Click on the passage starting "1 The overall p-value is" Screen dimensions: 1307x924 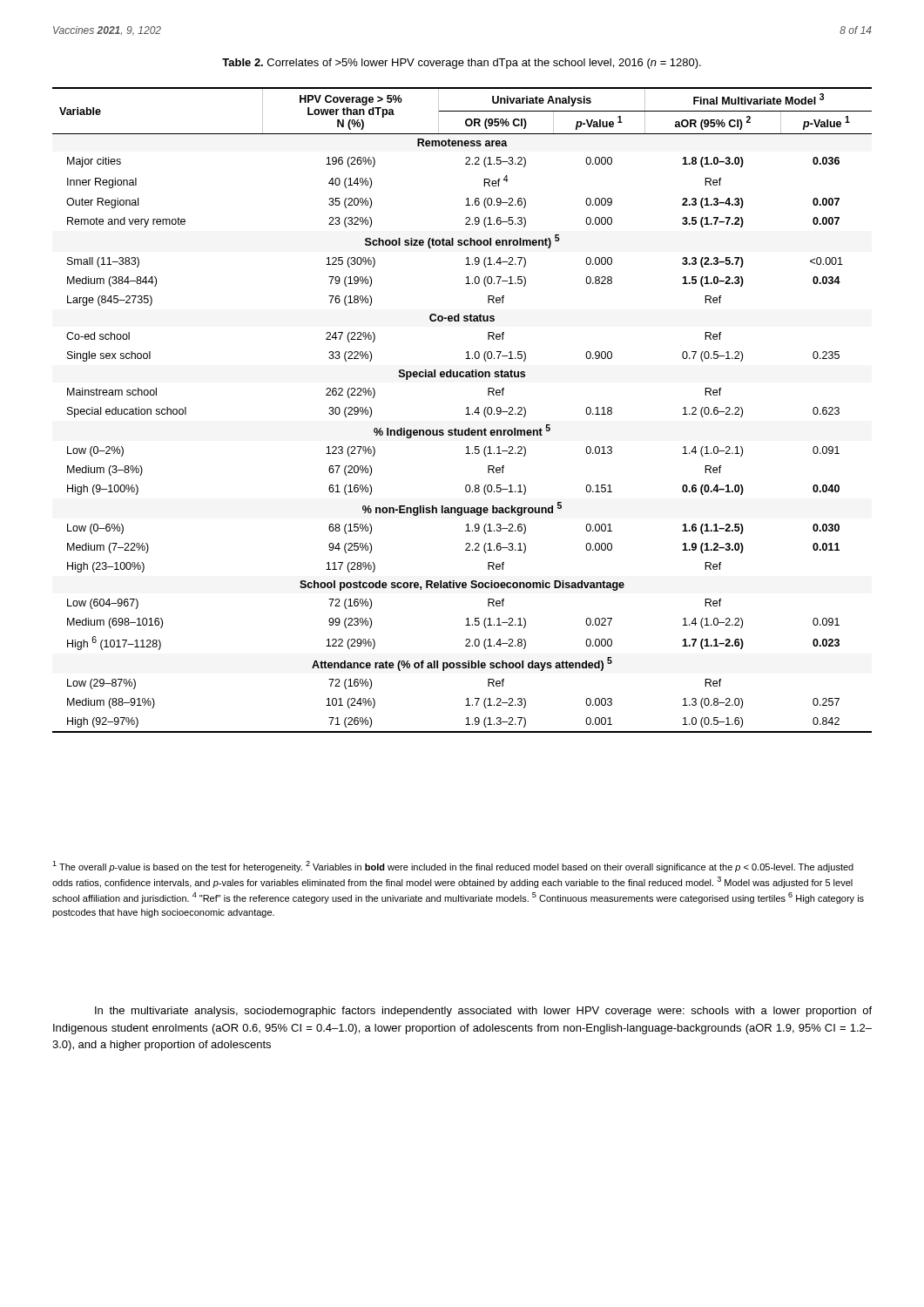tap(458, 888)
